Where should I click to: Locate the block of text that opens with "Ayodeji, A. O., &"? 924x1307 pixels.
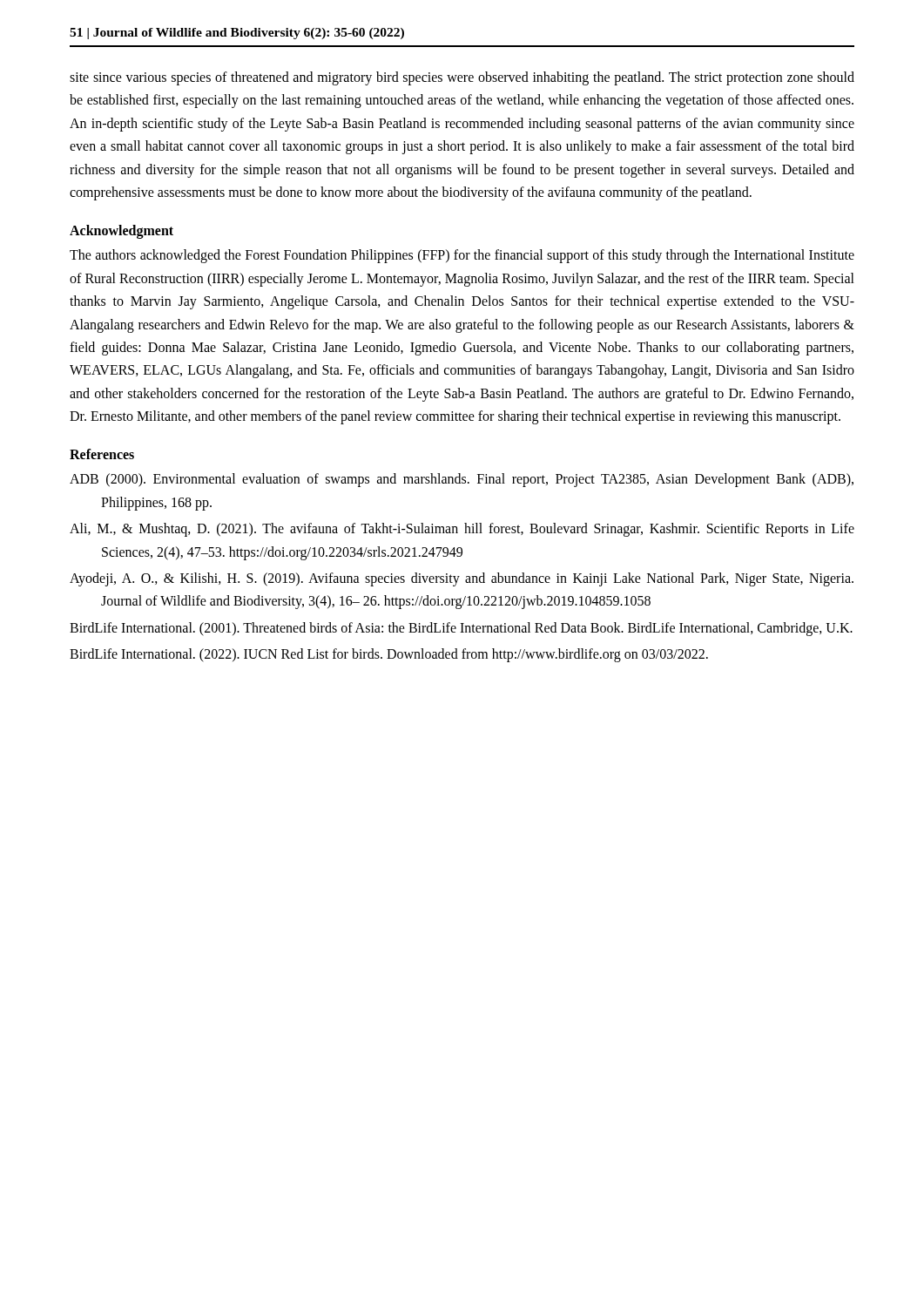click(x=462, y=590)
